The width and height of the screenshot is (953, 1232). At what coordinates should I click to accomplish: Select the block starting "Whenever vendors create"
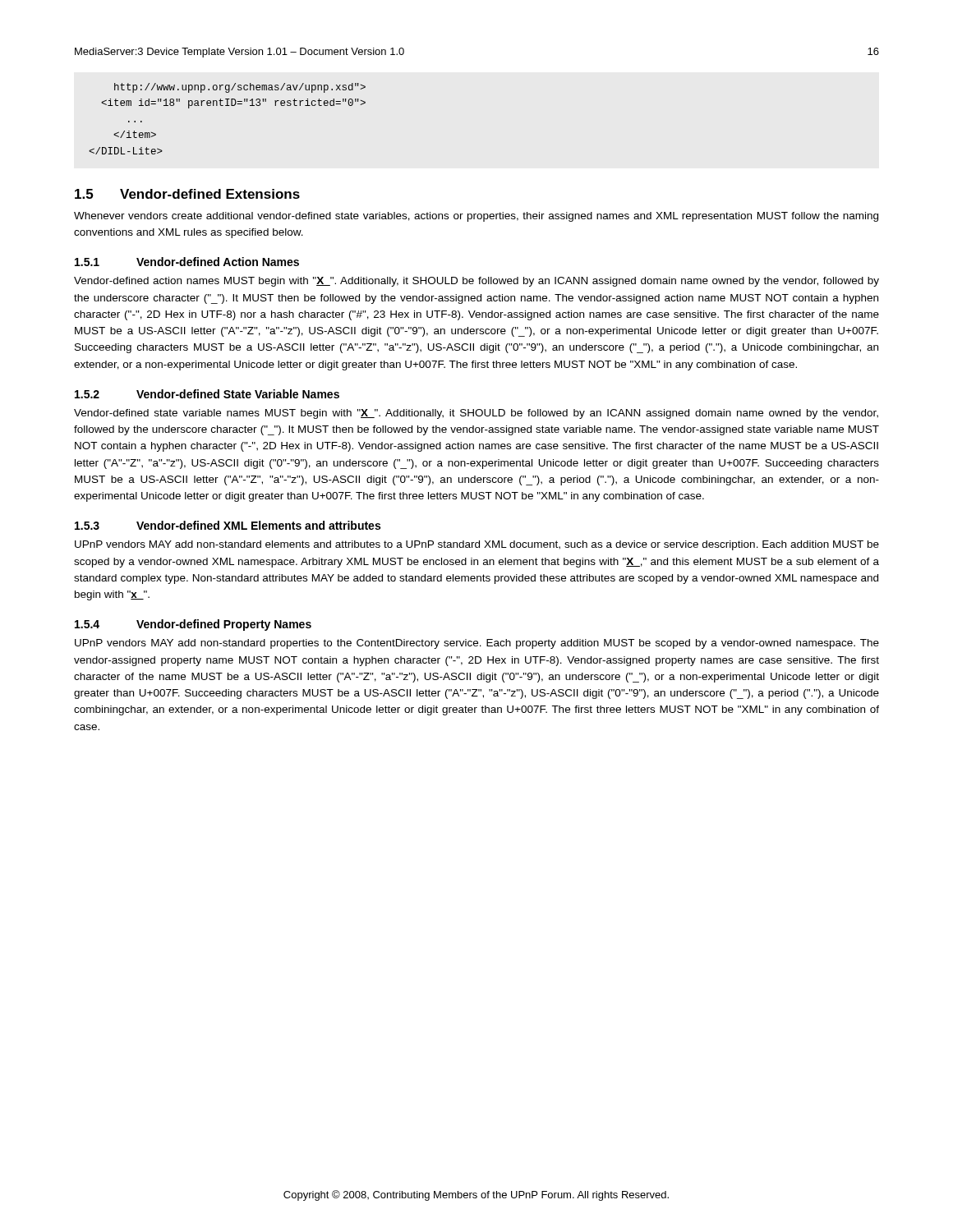click(x=476, y=224)
